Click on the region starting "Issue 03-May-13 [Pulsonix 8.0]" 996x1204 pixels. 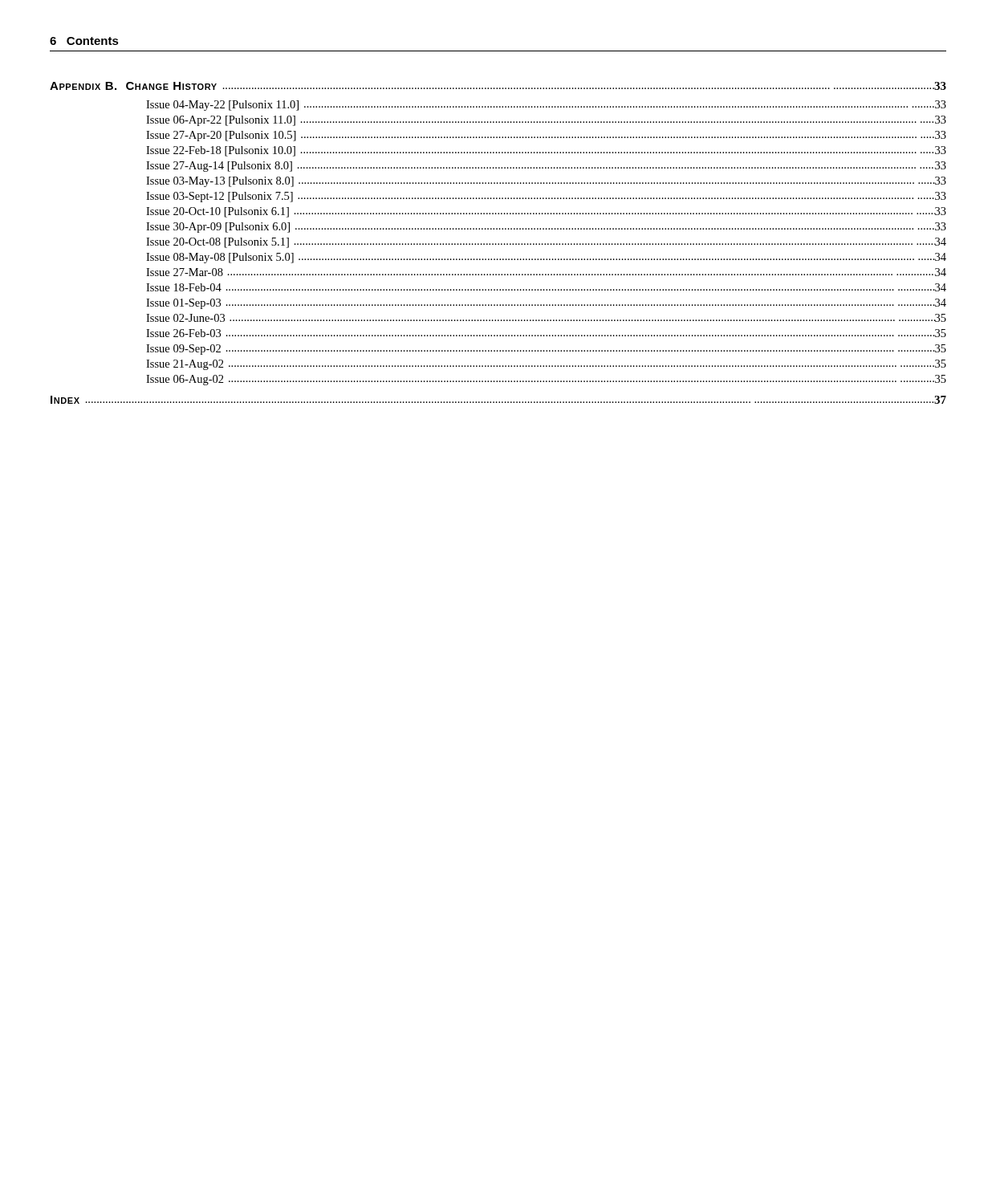tap(498, 181)
